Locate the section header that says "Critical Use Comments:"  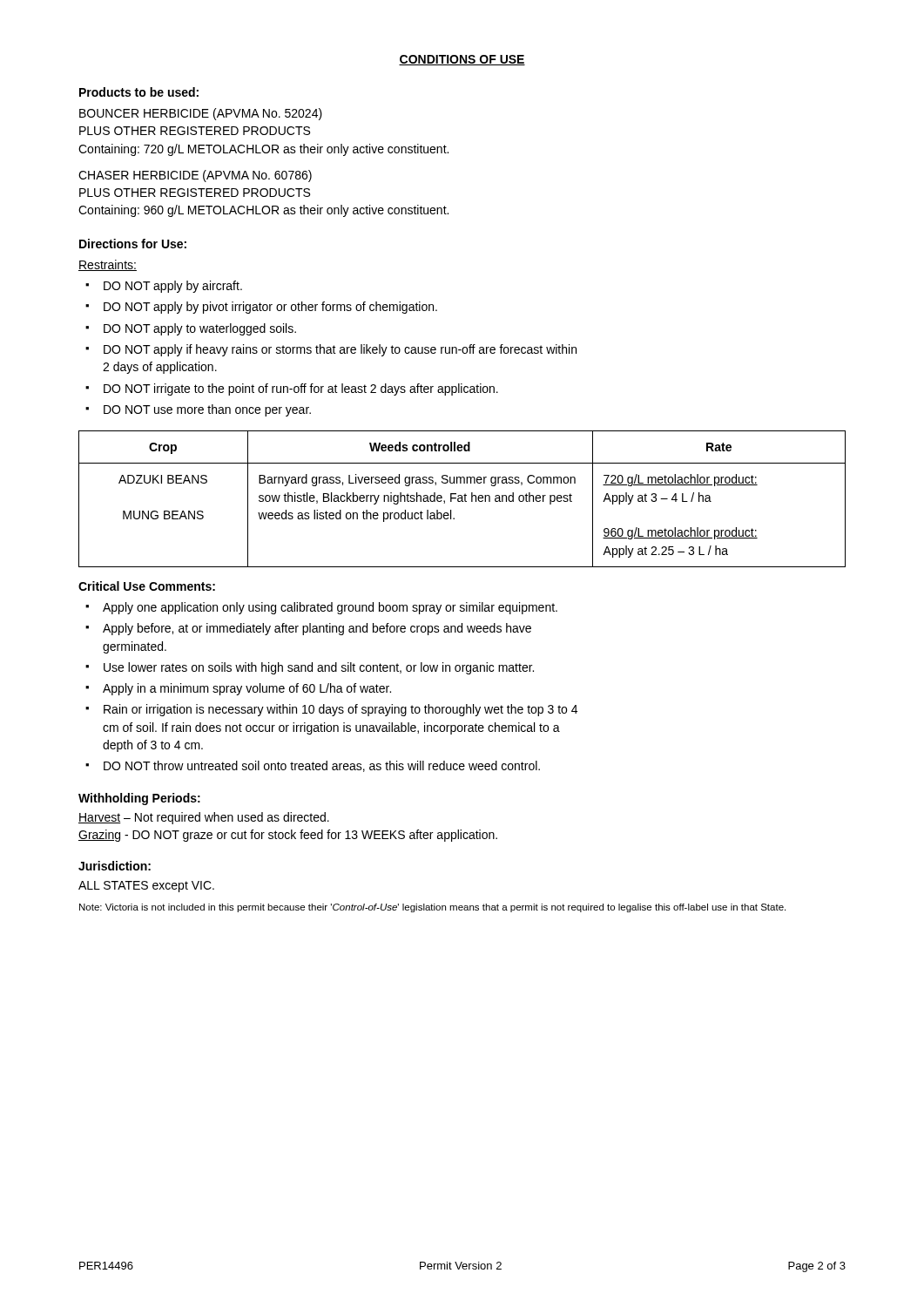point(147,586)
